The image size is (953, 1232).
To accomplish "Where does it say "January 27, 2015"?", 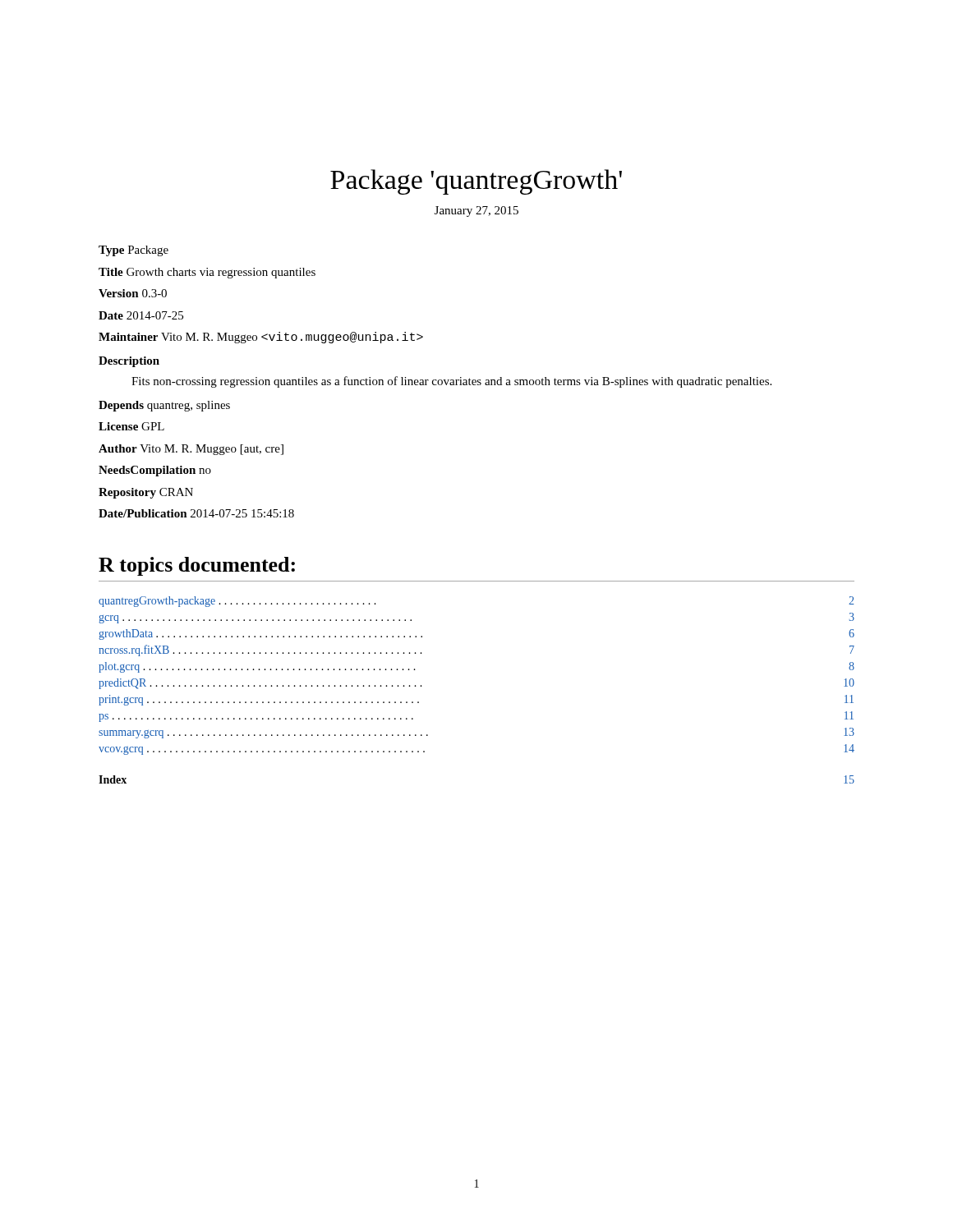I will pyautogui.click(x=476, y=211).
